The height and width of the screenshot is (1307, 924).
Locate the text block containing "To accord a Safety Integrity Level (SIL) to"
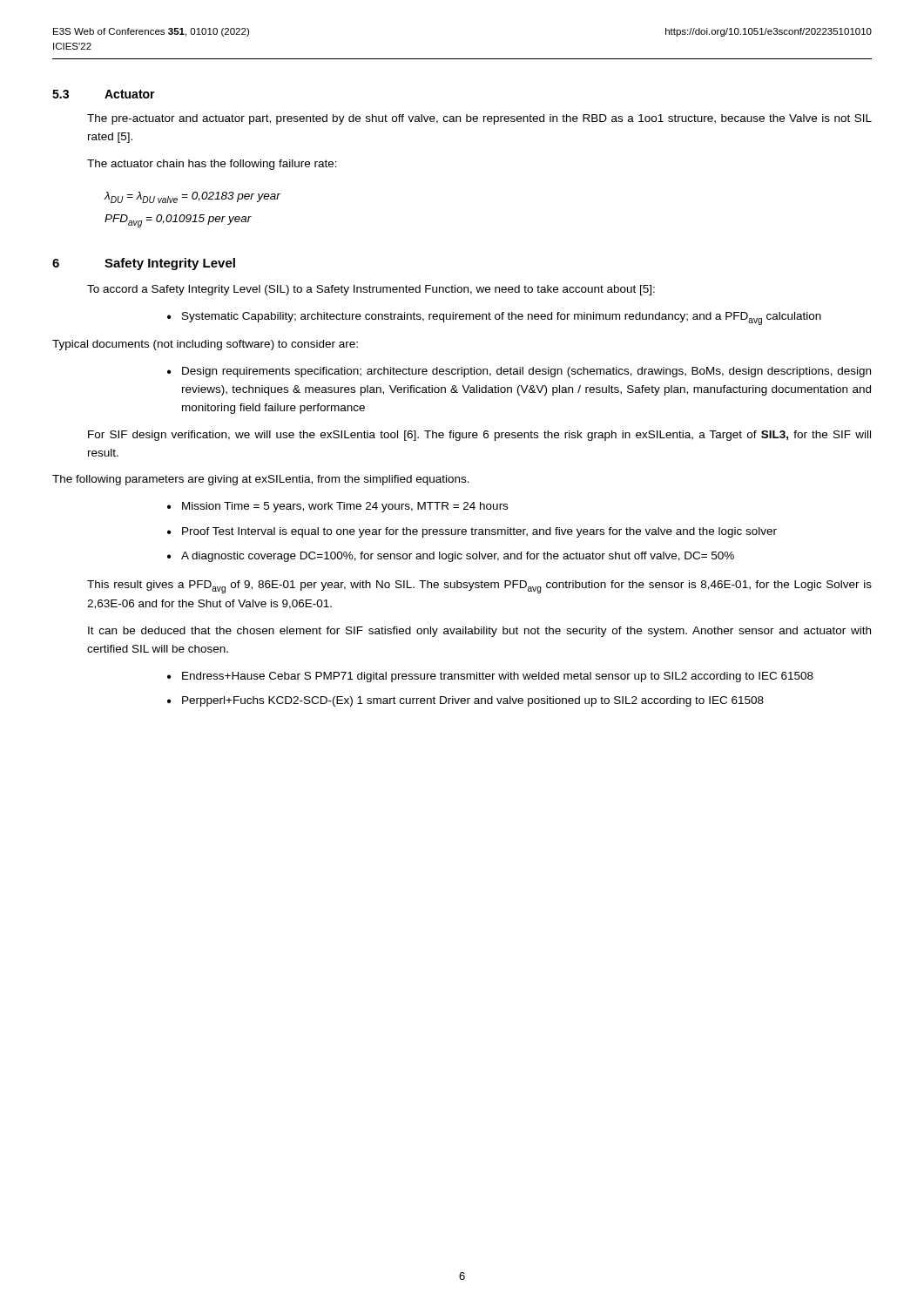click(x=371, y=288)
